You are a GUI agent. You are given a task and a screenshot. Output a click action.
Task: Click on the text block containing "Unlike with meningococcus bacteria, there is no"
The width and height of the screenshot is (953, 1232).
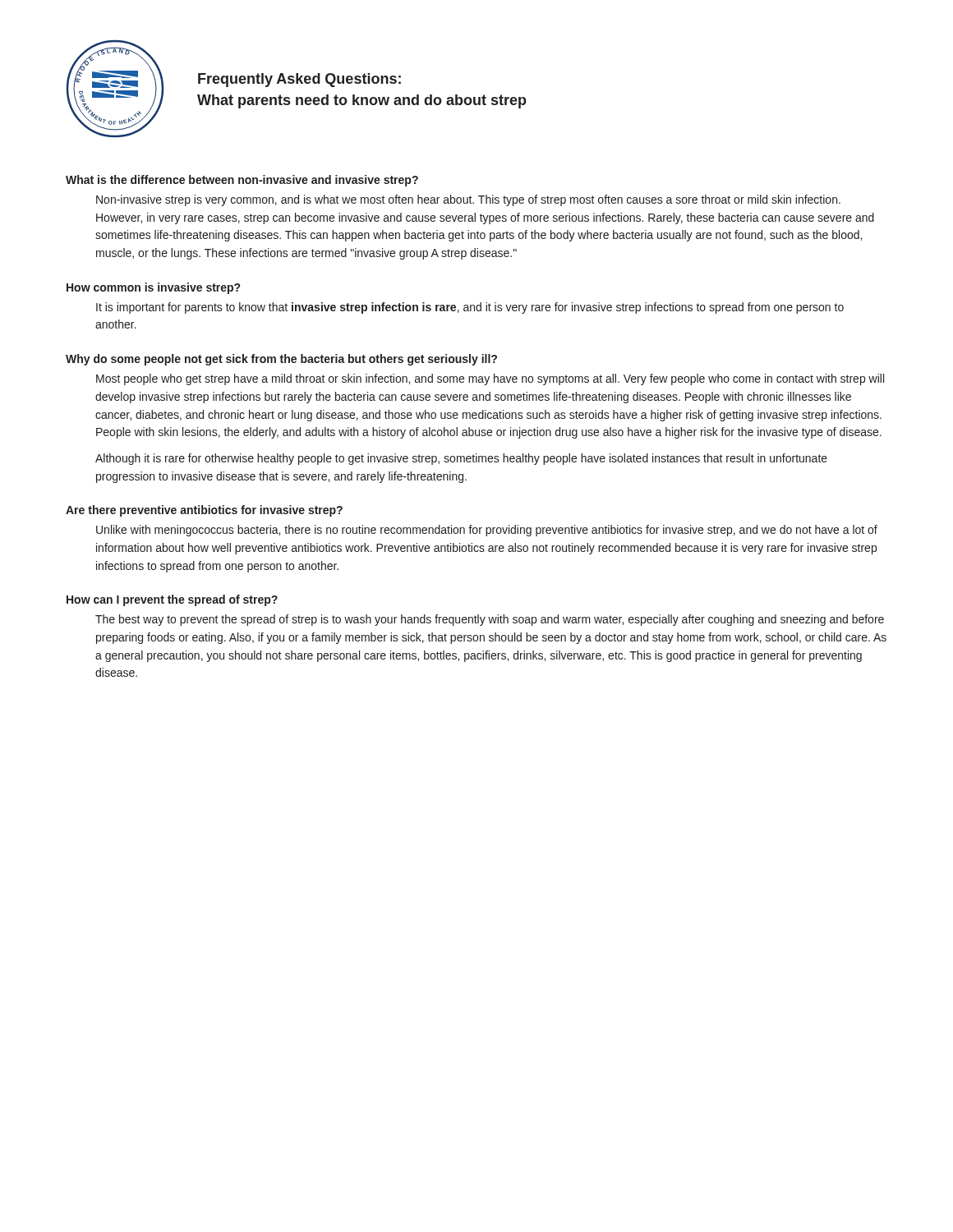click(x=491, y=548)
